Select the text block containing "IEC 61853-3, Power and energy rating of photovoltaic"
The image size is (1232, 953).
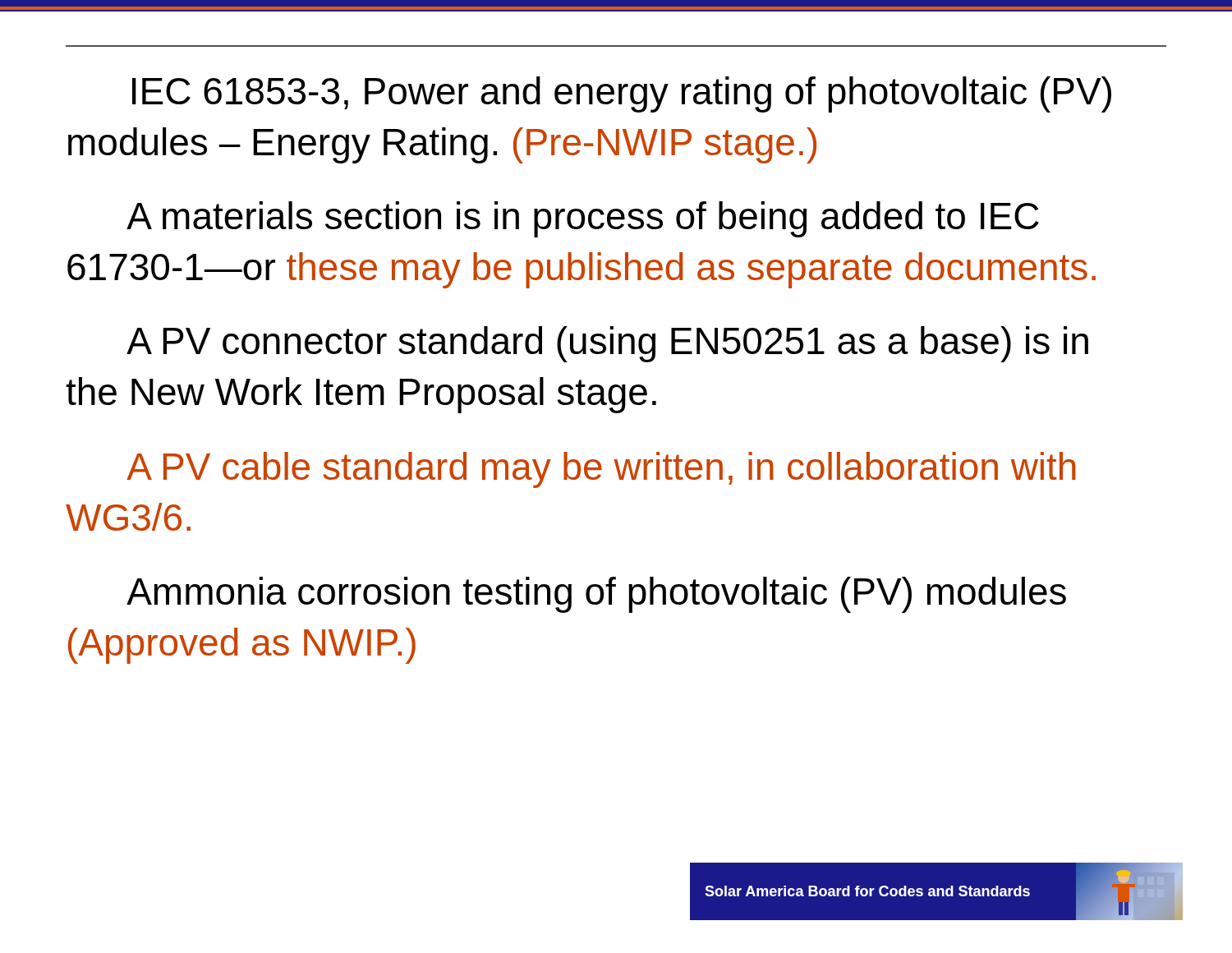click(x=590, y=117)
